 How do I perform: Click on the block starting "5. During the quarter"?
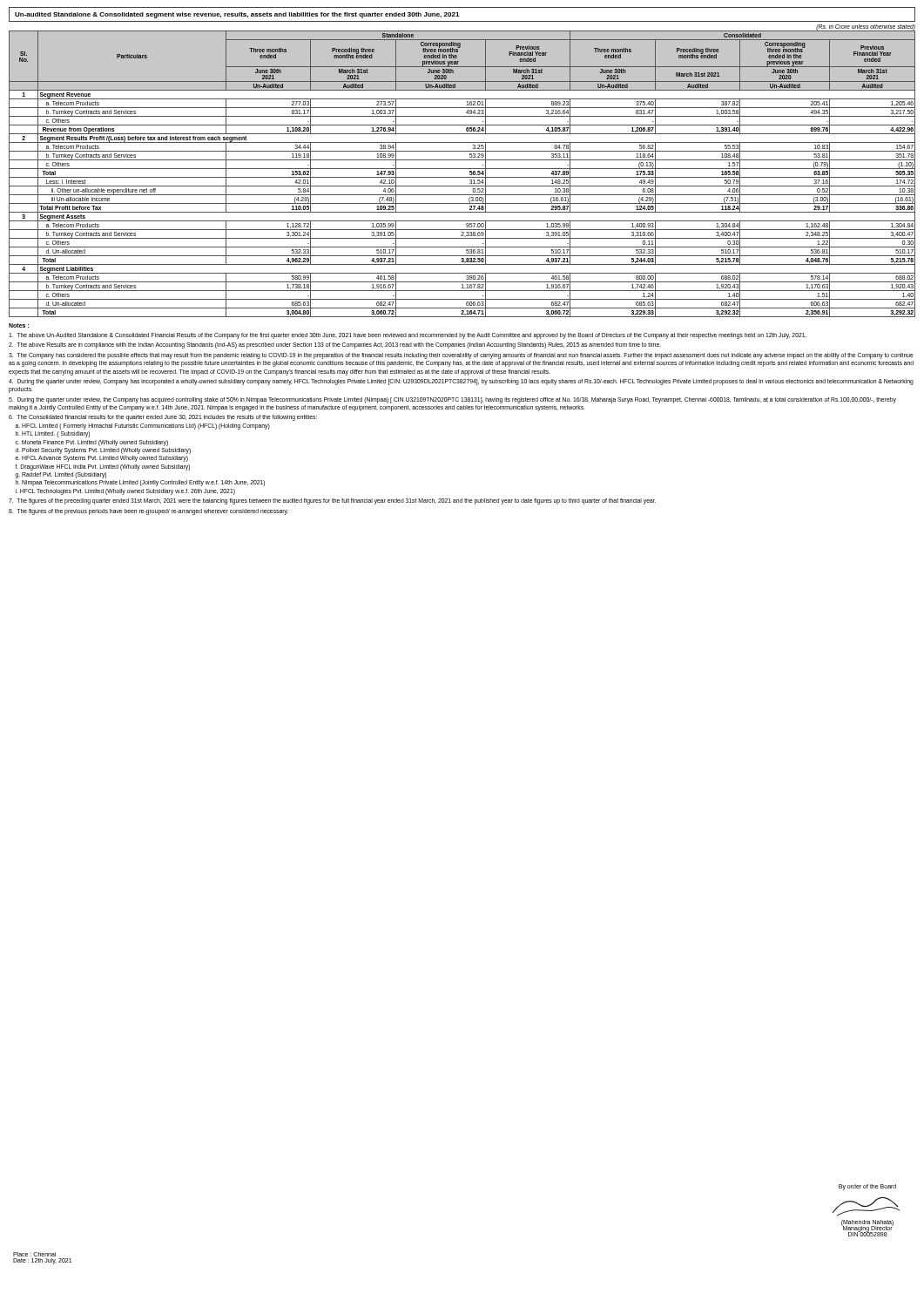[x=452, y=403]
